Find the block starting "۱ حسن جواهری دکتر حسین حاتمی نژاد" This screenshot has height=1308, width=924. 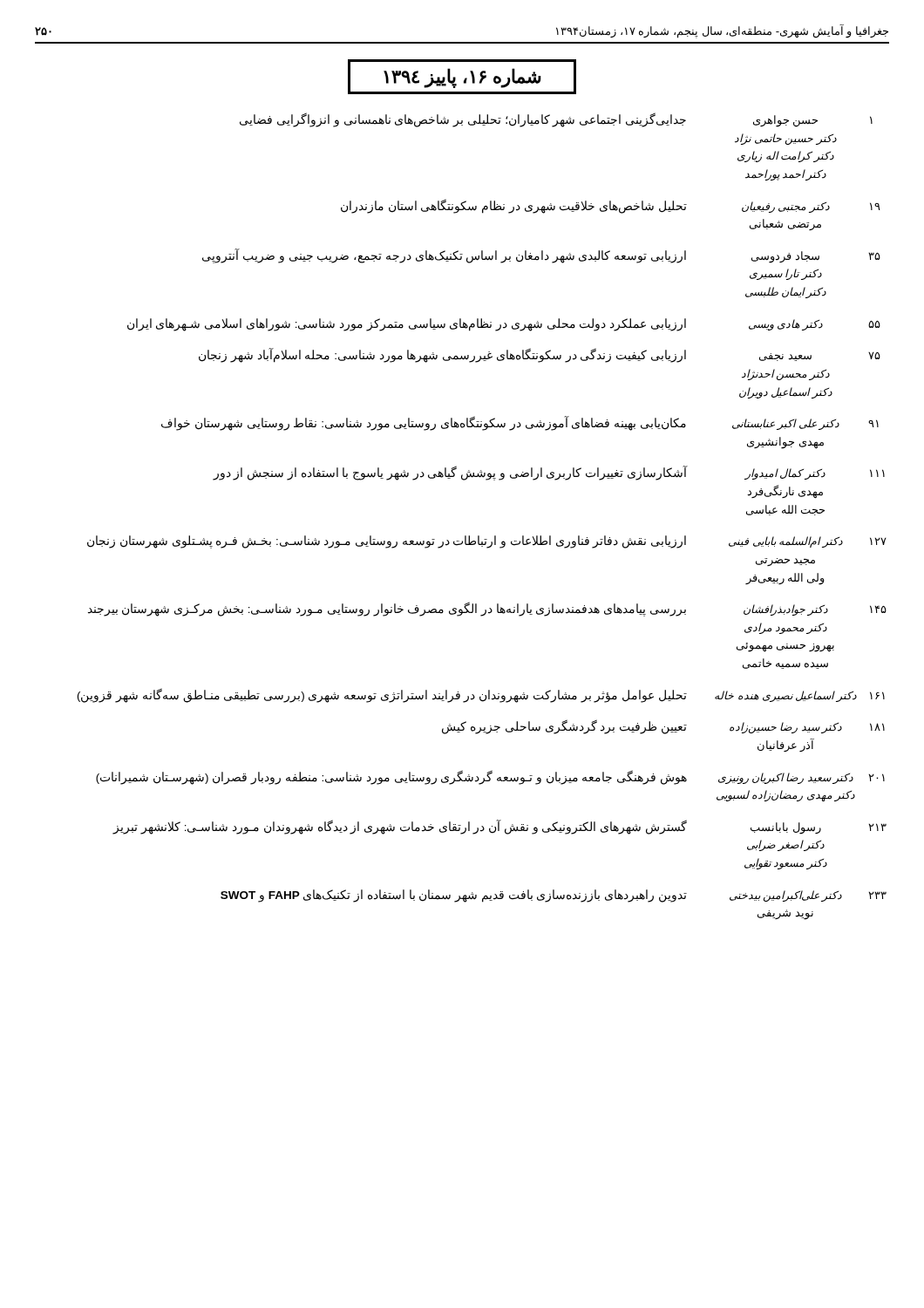pos(556,120)
